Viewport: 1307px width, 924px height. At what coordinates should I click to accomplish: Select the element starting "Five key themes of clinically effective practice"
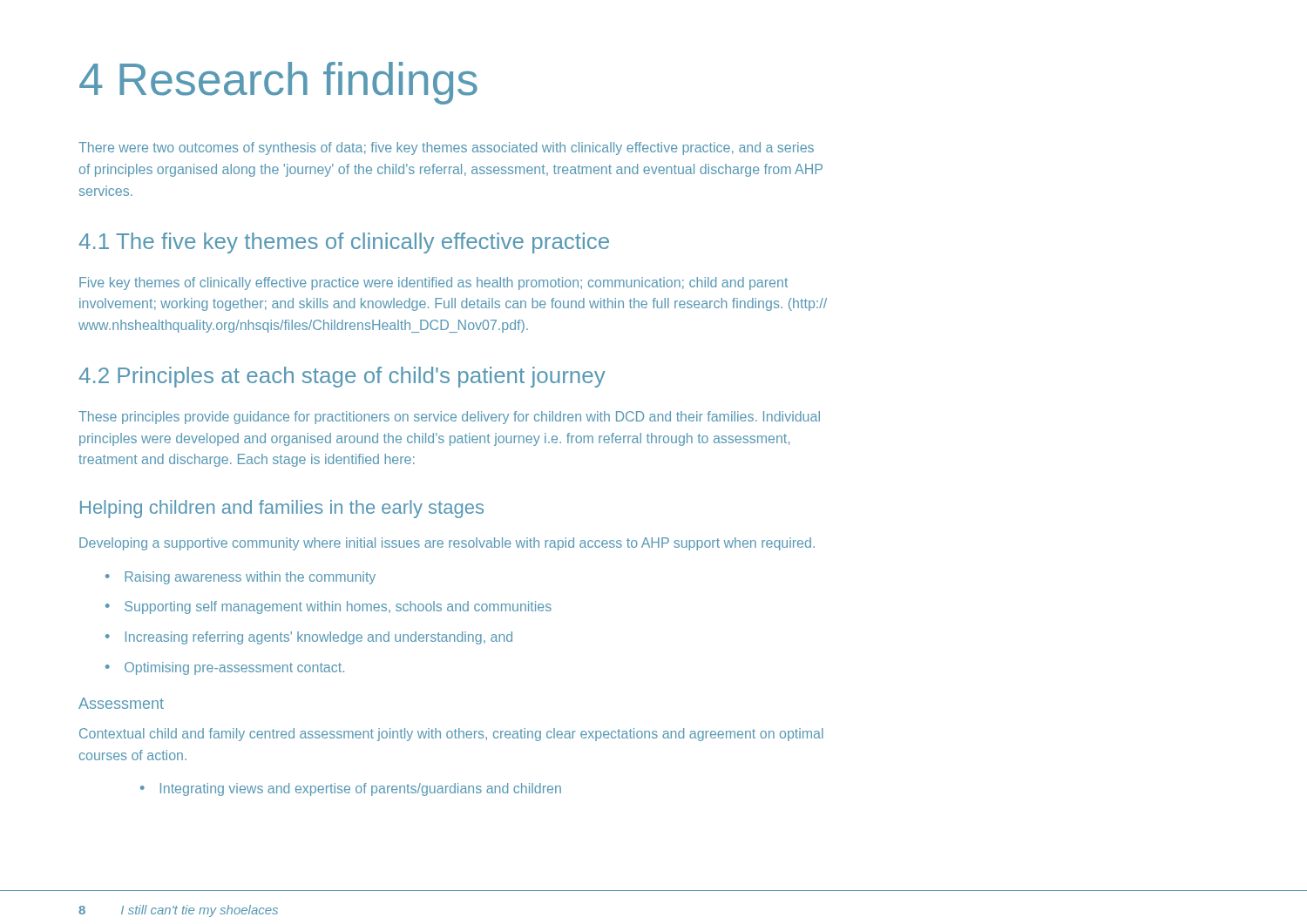[654, 305]
